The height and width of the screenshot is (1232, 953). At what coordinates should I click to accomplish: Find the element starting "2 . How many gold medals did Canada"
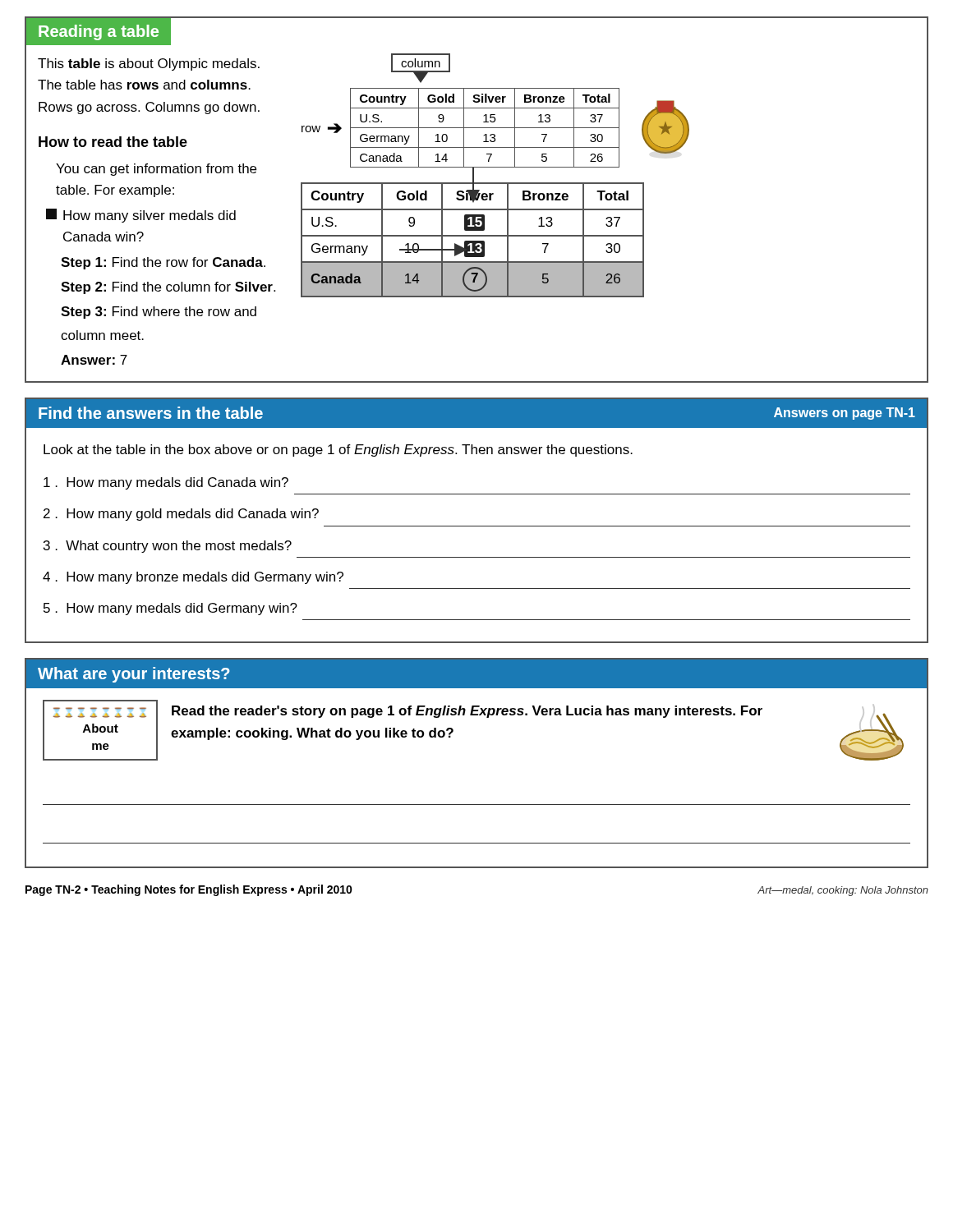pyautogui.click(x=476, y=515)
